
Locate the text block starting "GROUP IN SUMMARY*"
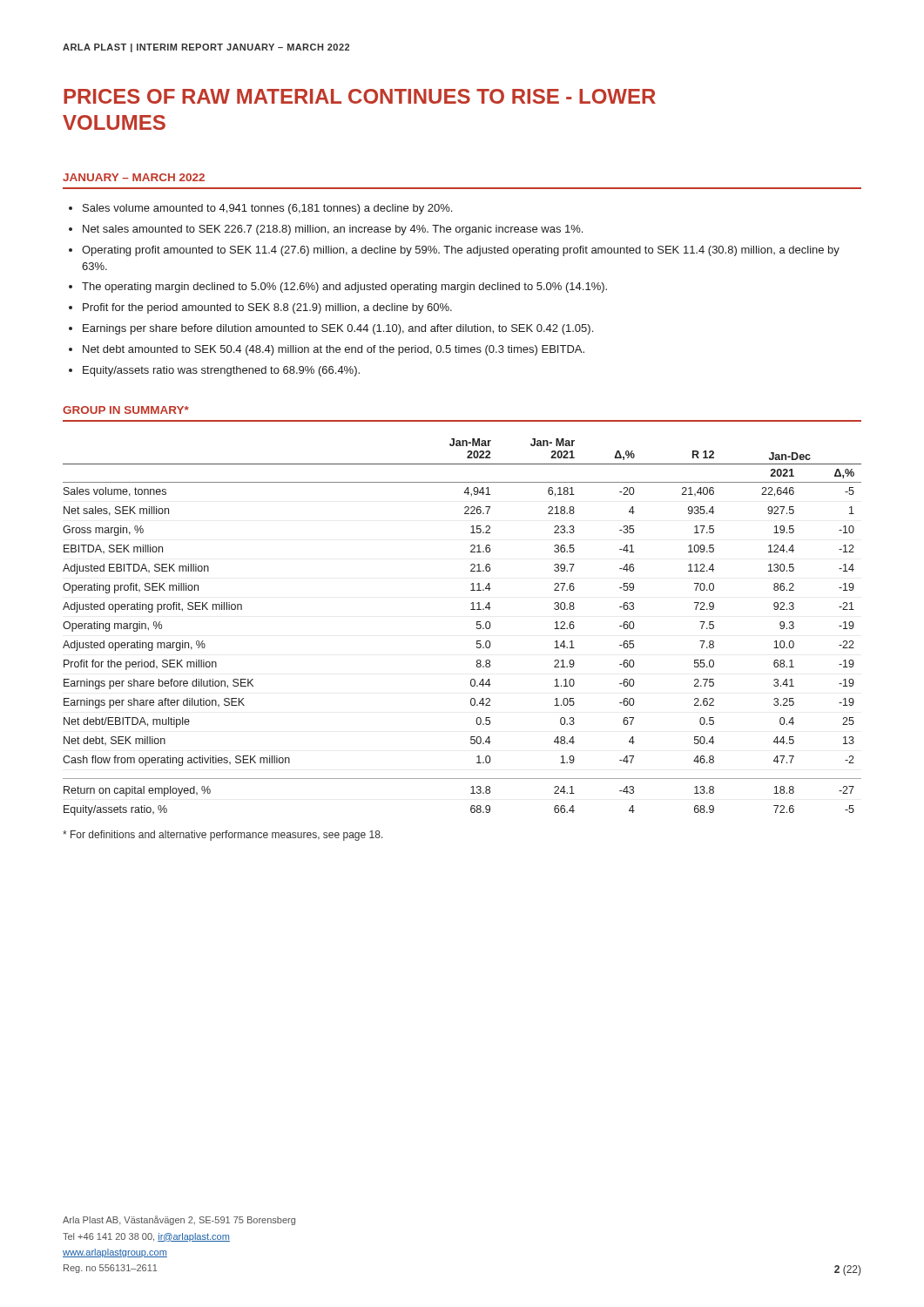click(x=126, y=410)
